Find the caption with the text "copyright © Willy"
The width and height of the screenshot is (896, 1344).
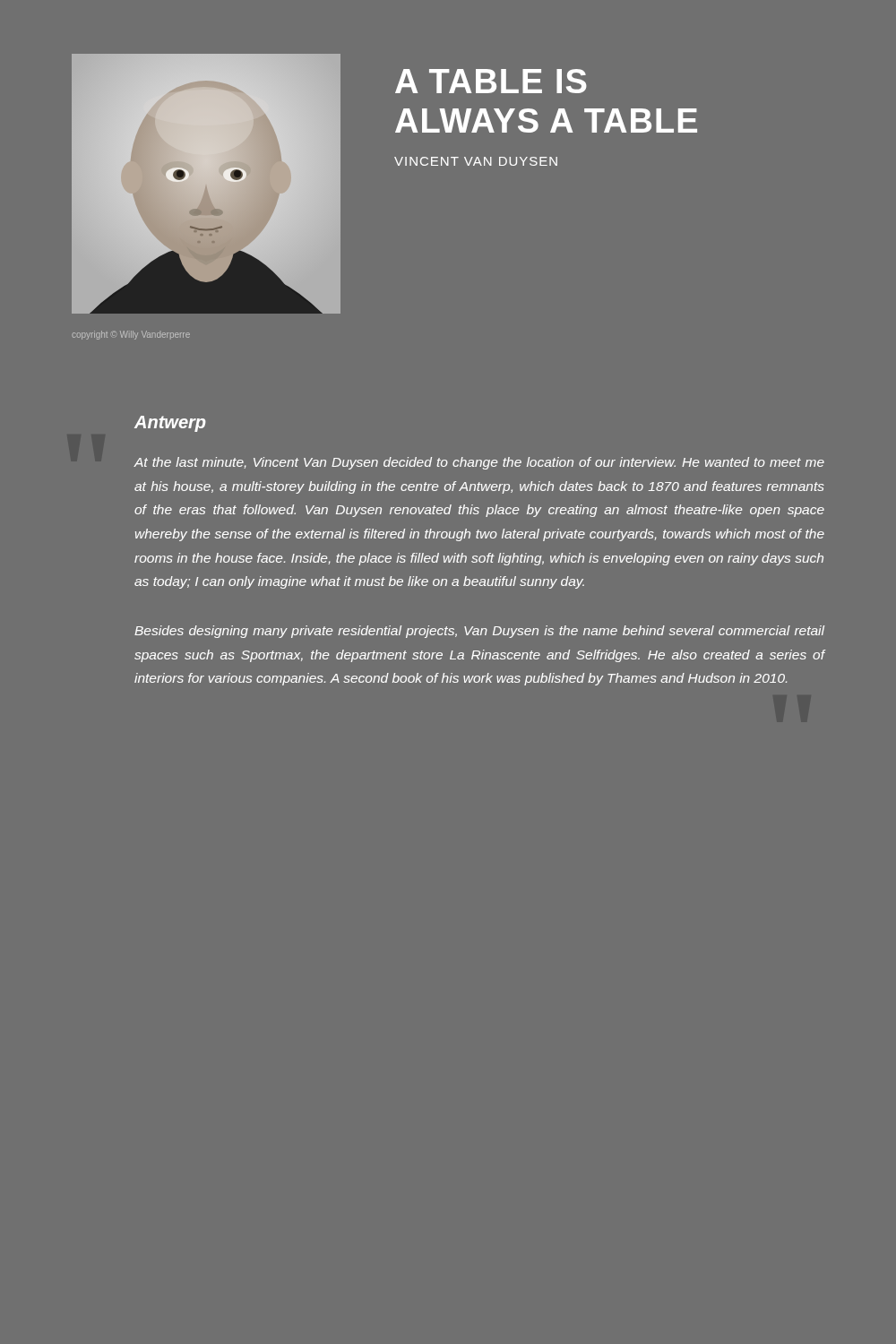click(x=131, y=335)
